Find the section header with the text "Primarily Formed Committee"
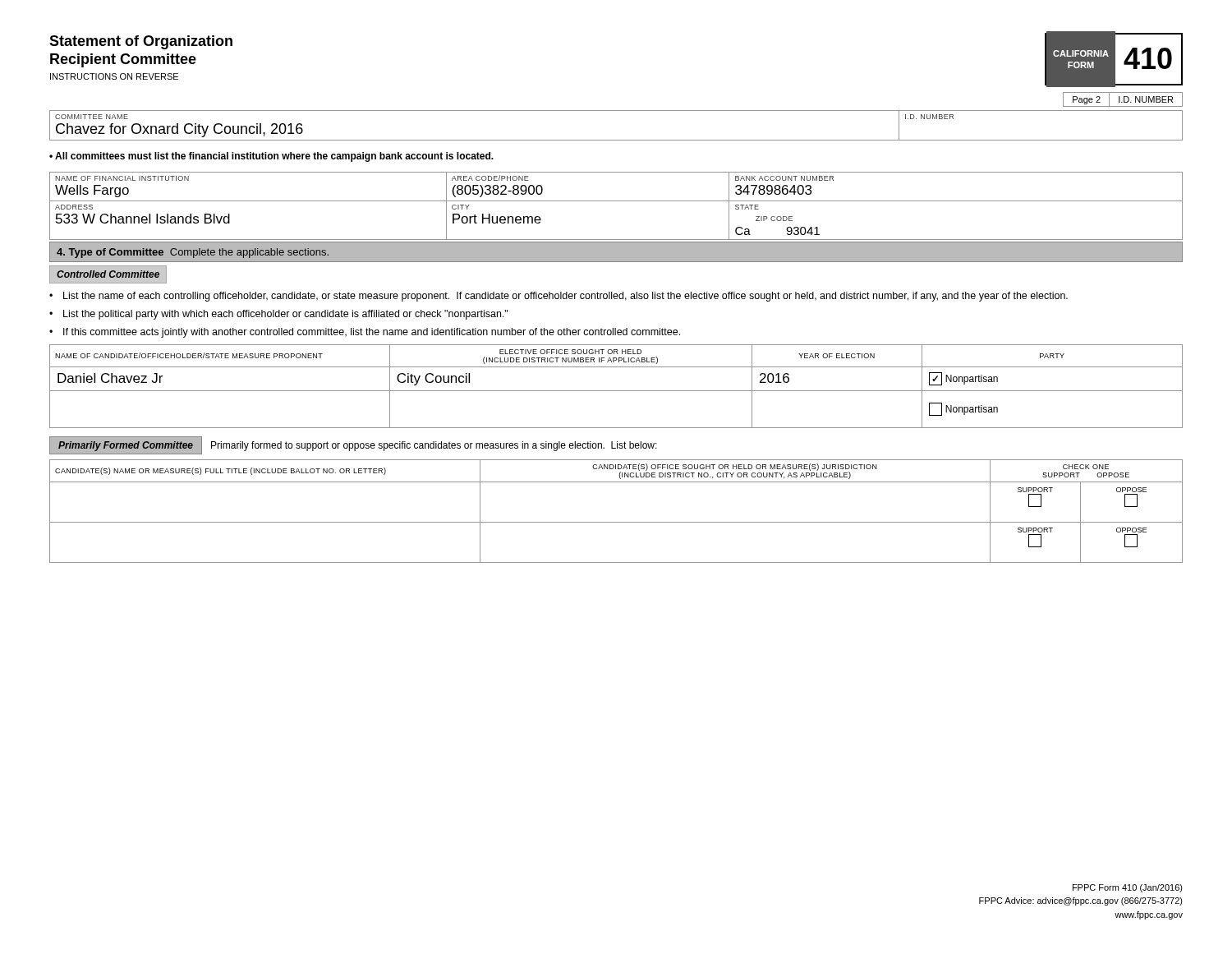The height and width of the screenshot is (954, 1232). coord(126,445)
